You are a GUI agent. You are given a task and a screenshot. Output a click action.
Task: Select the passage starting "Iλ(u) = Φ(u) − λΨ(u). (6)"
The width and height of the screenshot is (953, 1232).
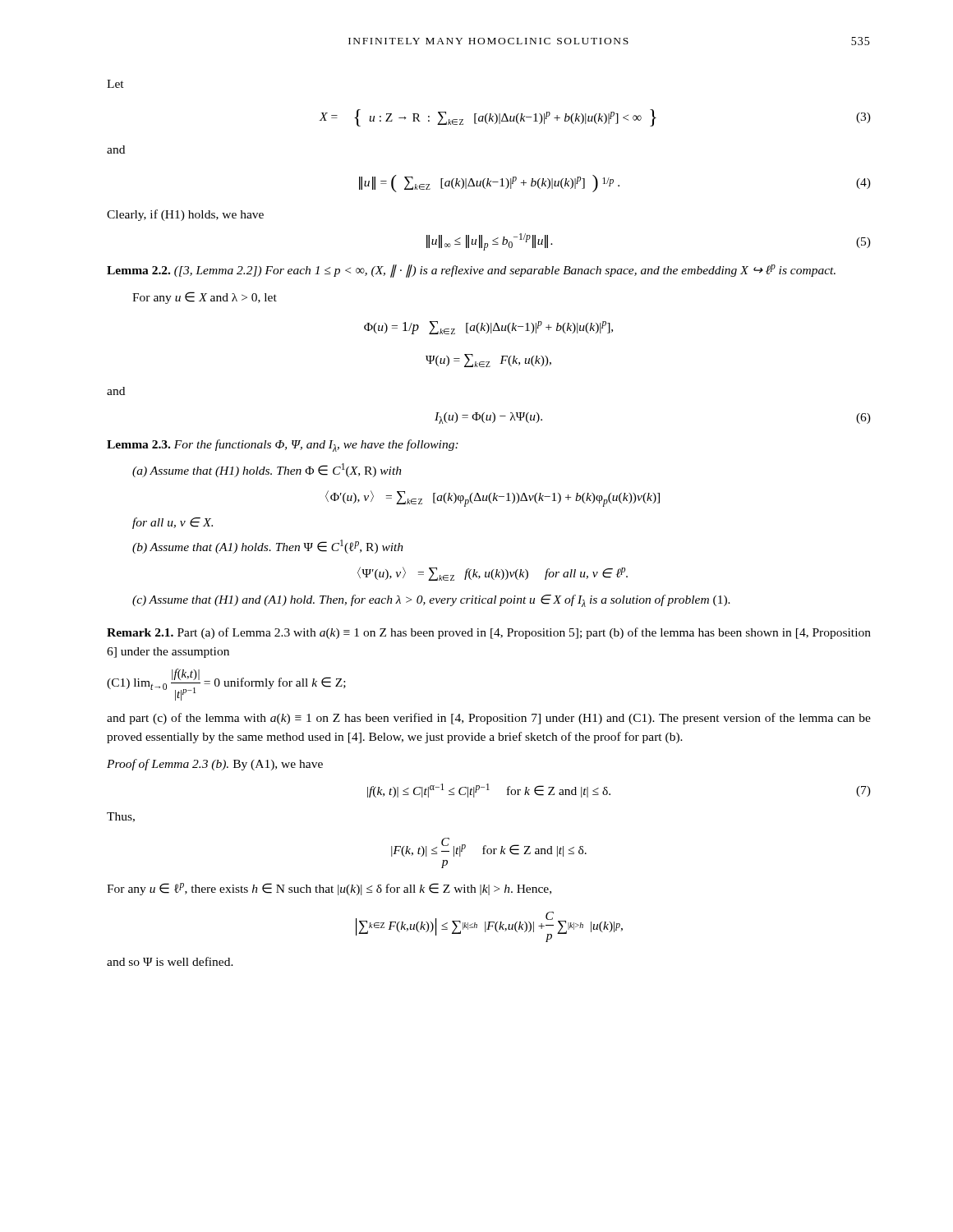coord(489,418)
